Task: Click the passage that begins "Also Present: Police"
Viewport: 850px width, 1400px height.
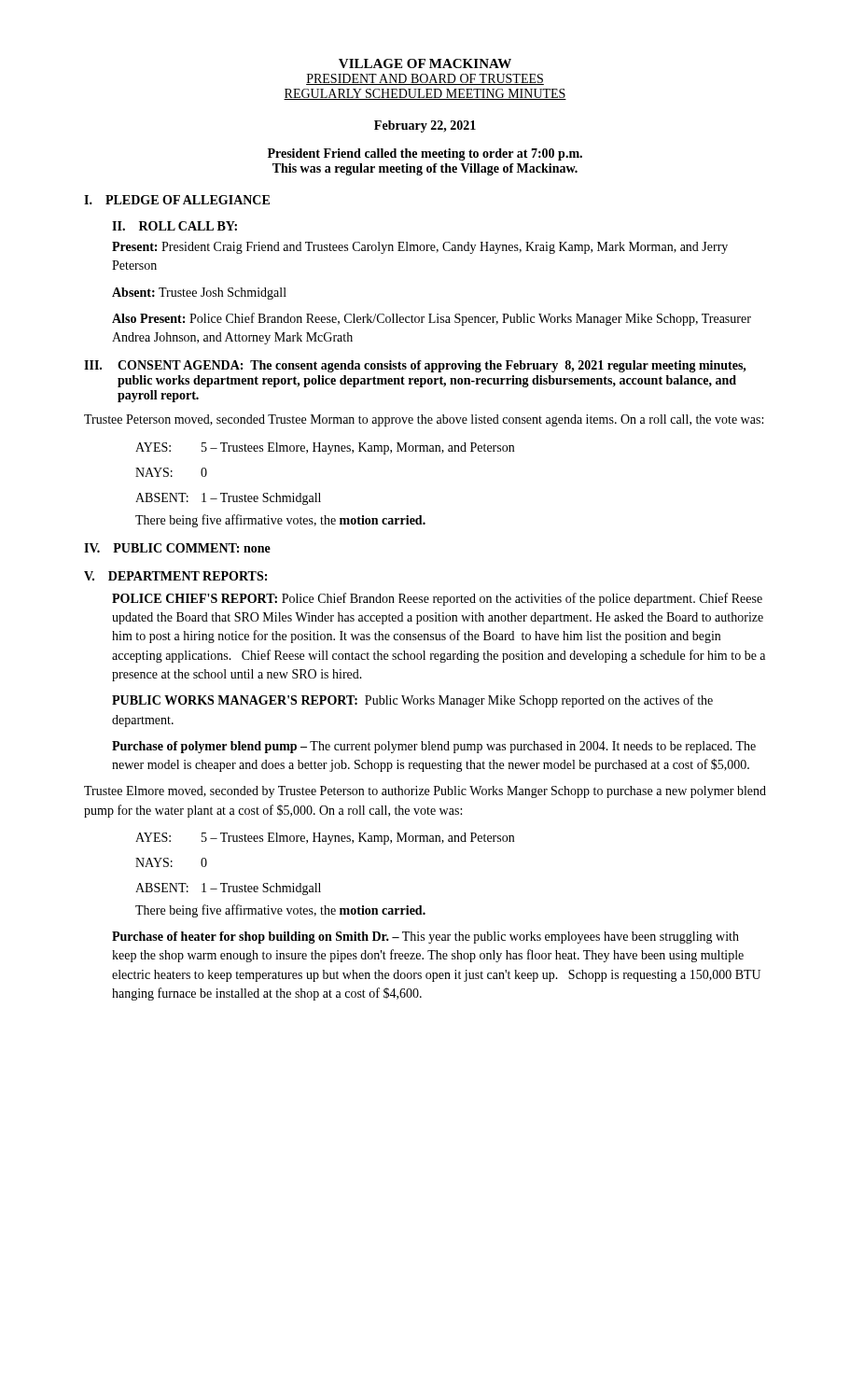Action: 431,328
